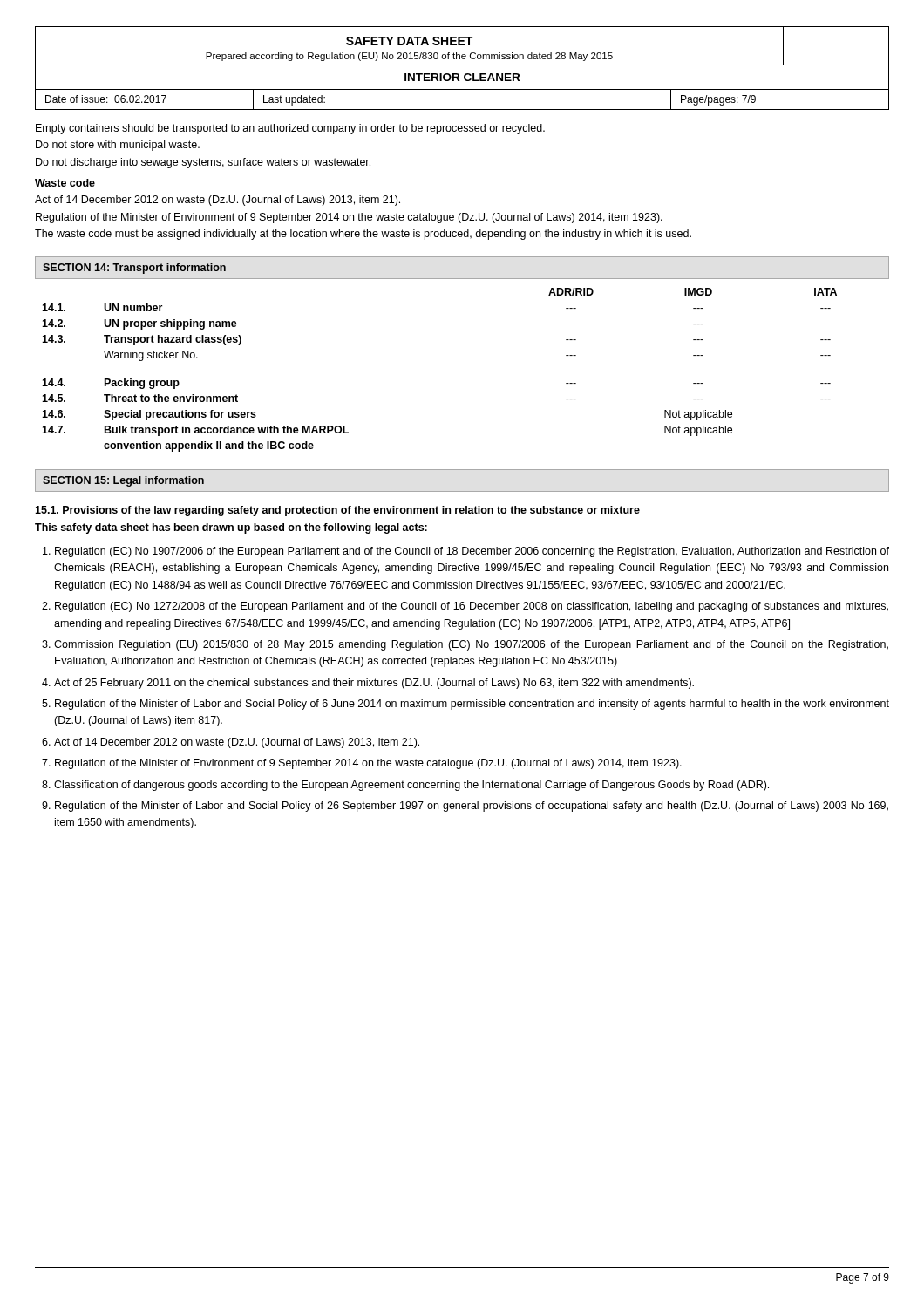Select the text block that says "1. Provisions of the law"
Screen dimensions: 1308x924
(x=337, y=519)
